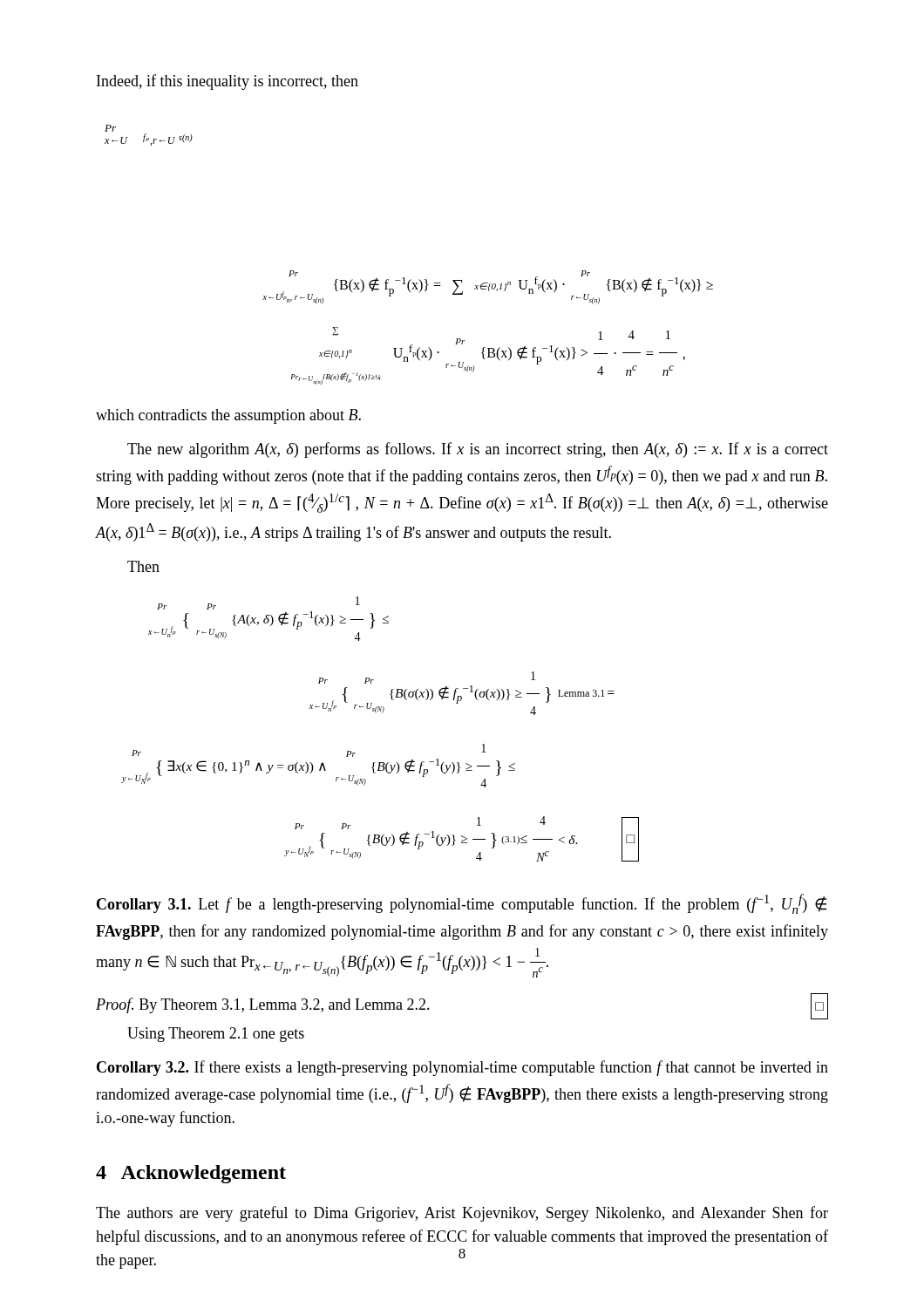The image size is (924, 1308).
Task: Where is the passage that starts "The new algorithm A(x, δ)"?
Action: [462, 491]
